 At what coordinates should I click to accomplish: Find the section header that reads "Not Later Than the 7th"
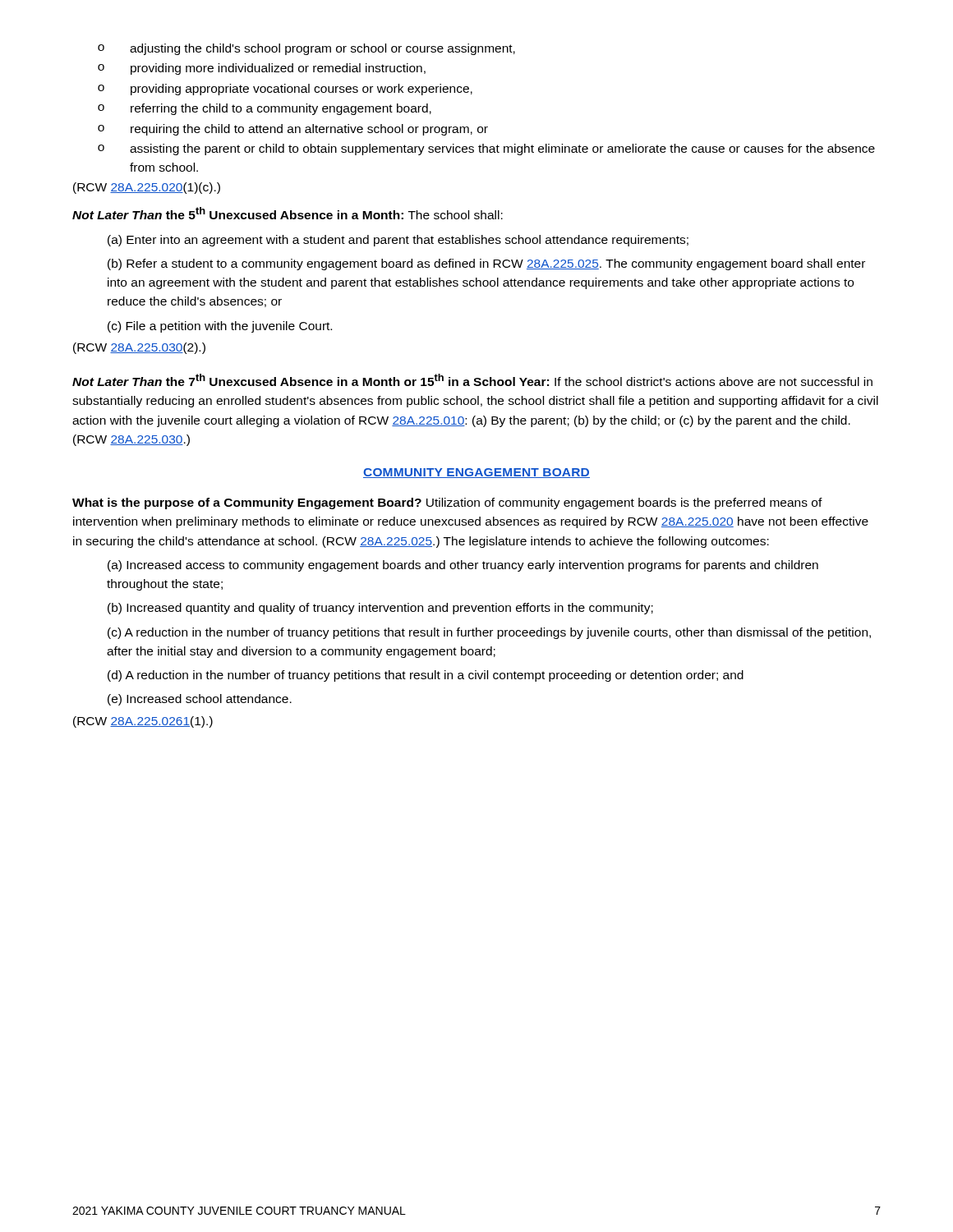click(475, 409)
